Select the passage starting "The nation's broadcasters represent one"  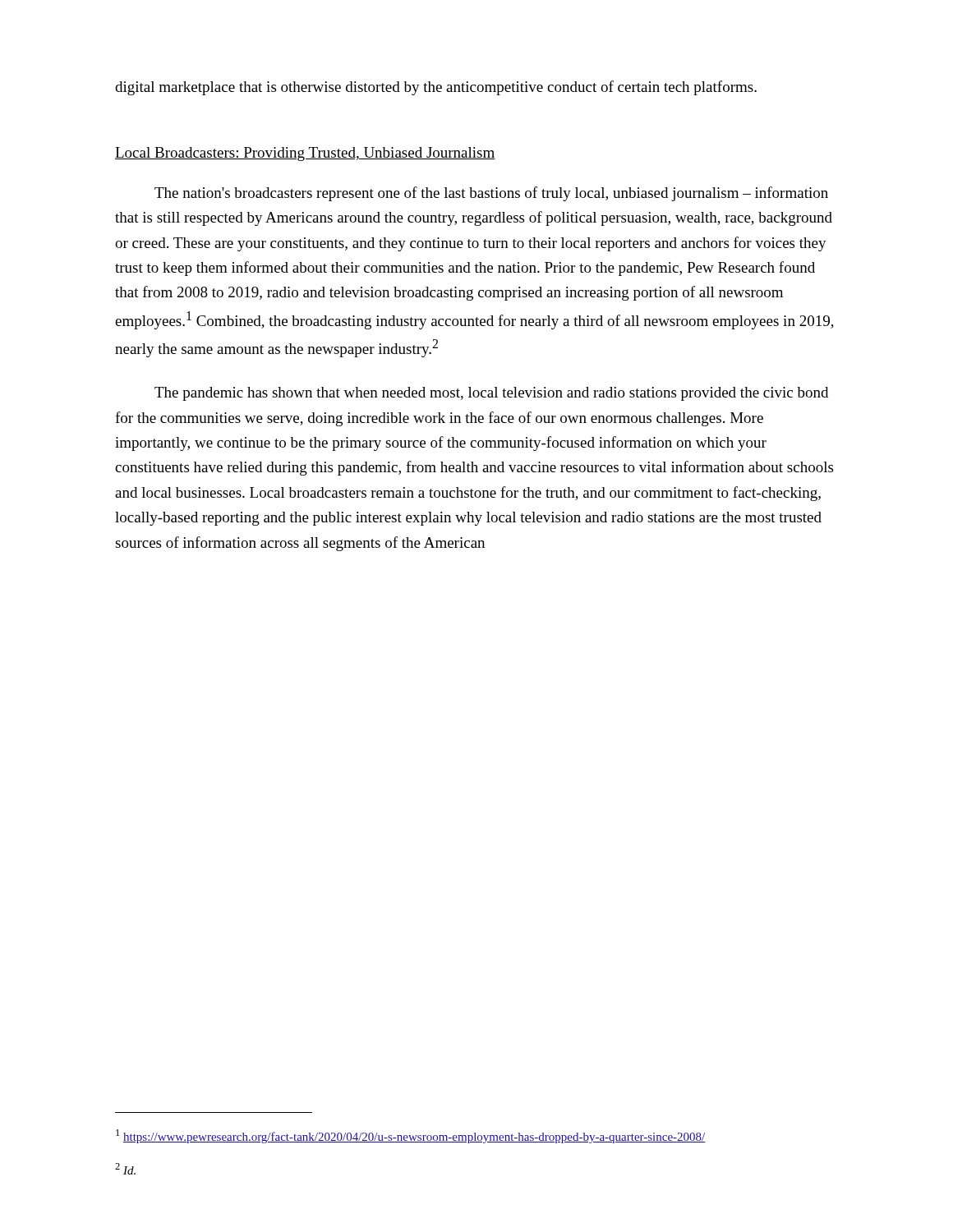[x=476, y=271]
